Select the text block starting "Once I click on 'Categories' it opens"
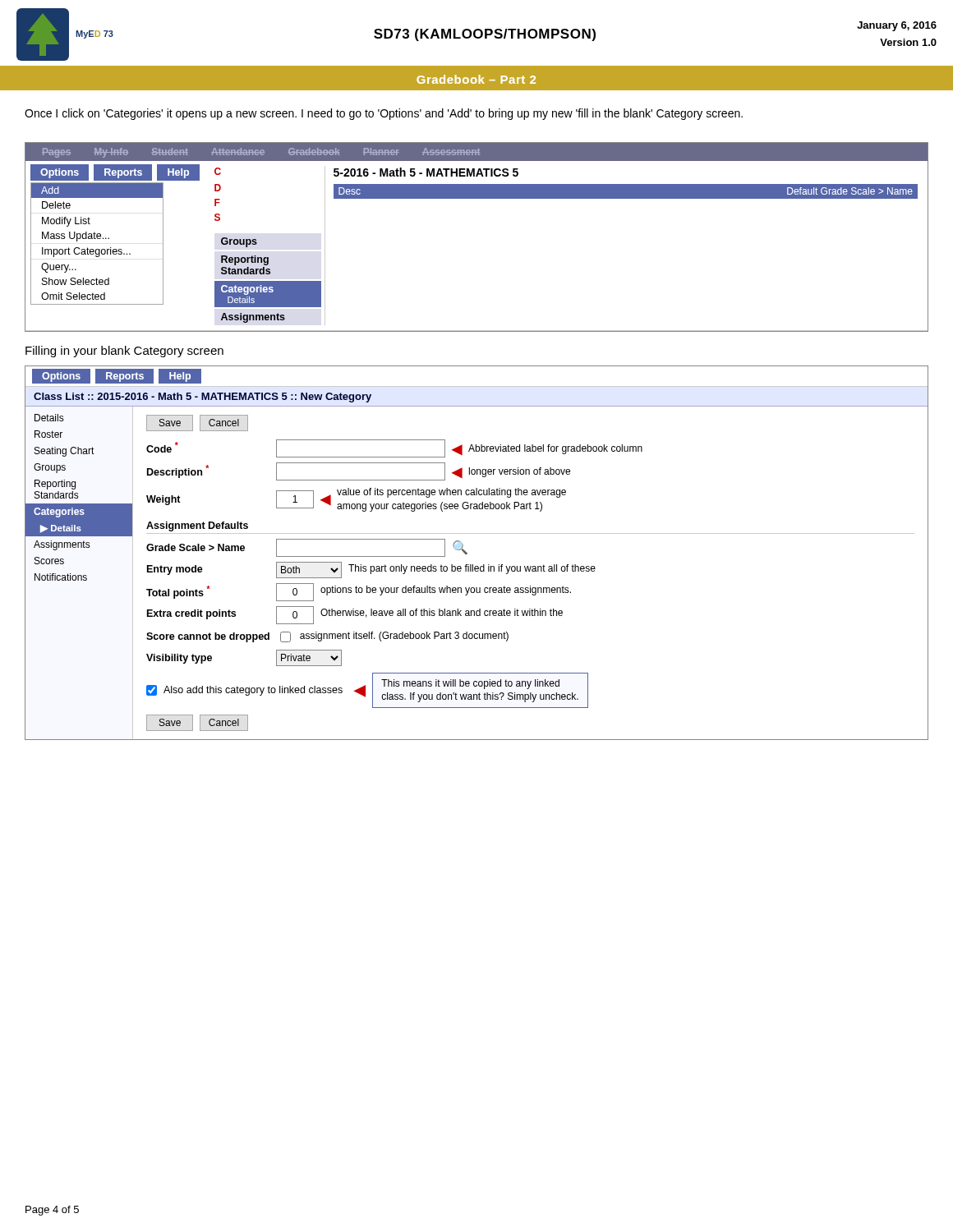This screenshot has width=953, height=1232. point(384,113)
